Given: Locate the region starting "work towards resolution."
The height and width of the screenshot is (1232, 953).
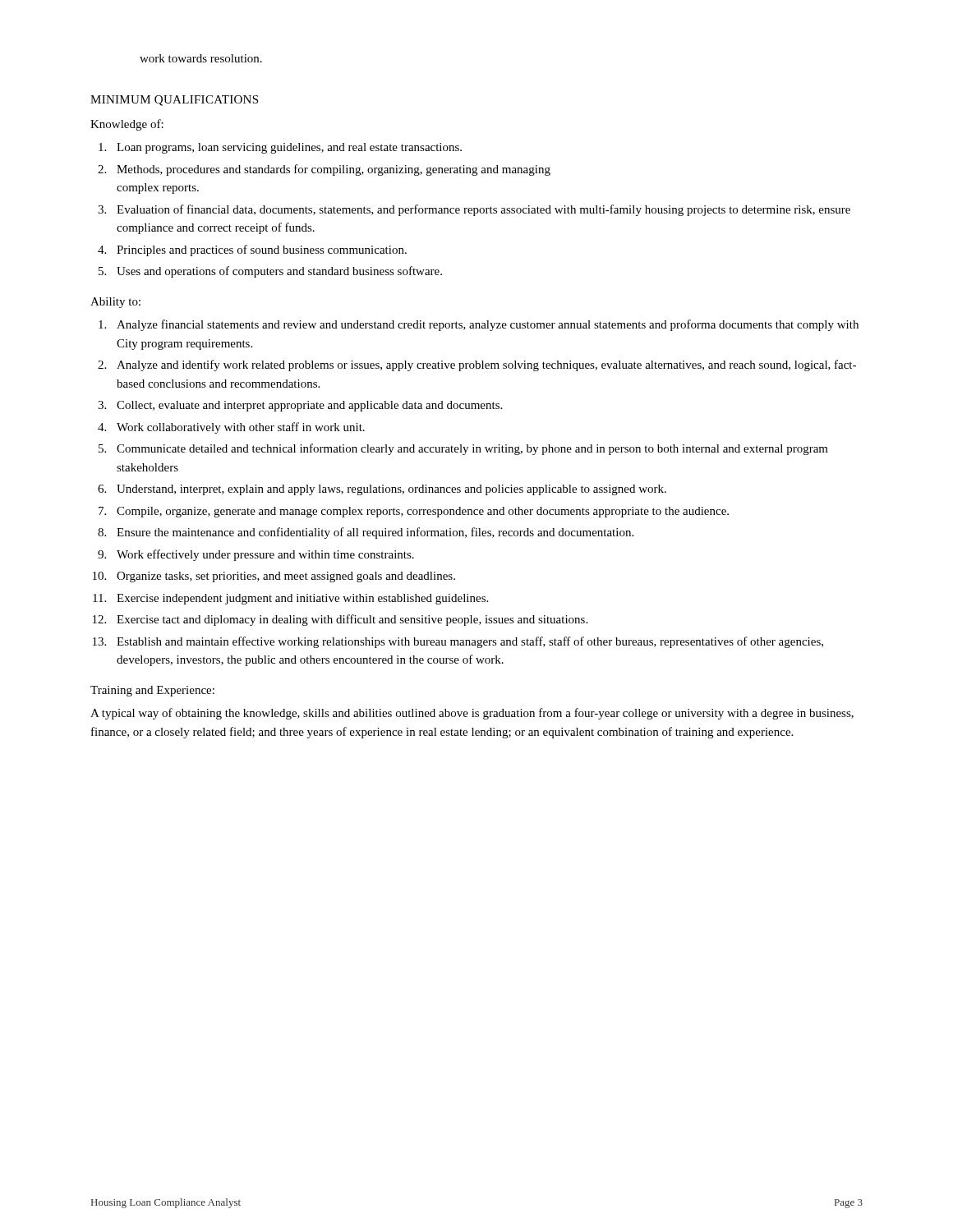Looking at the screenshot, I should click(201, 58).
